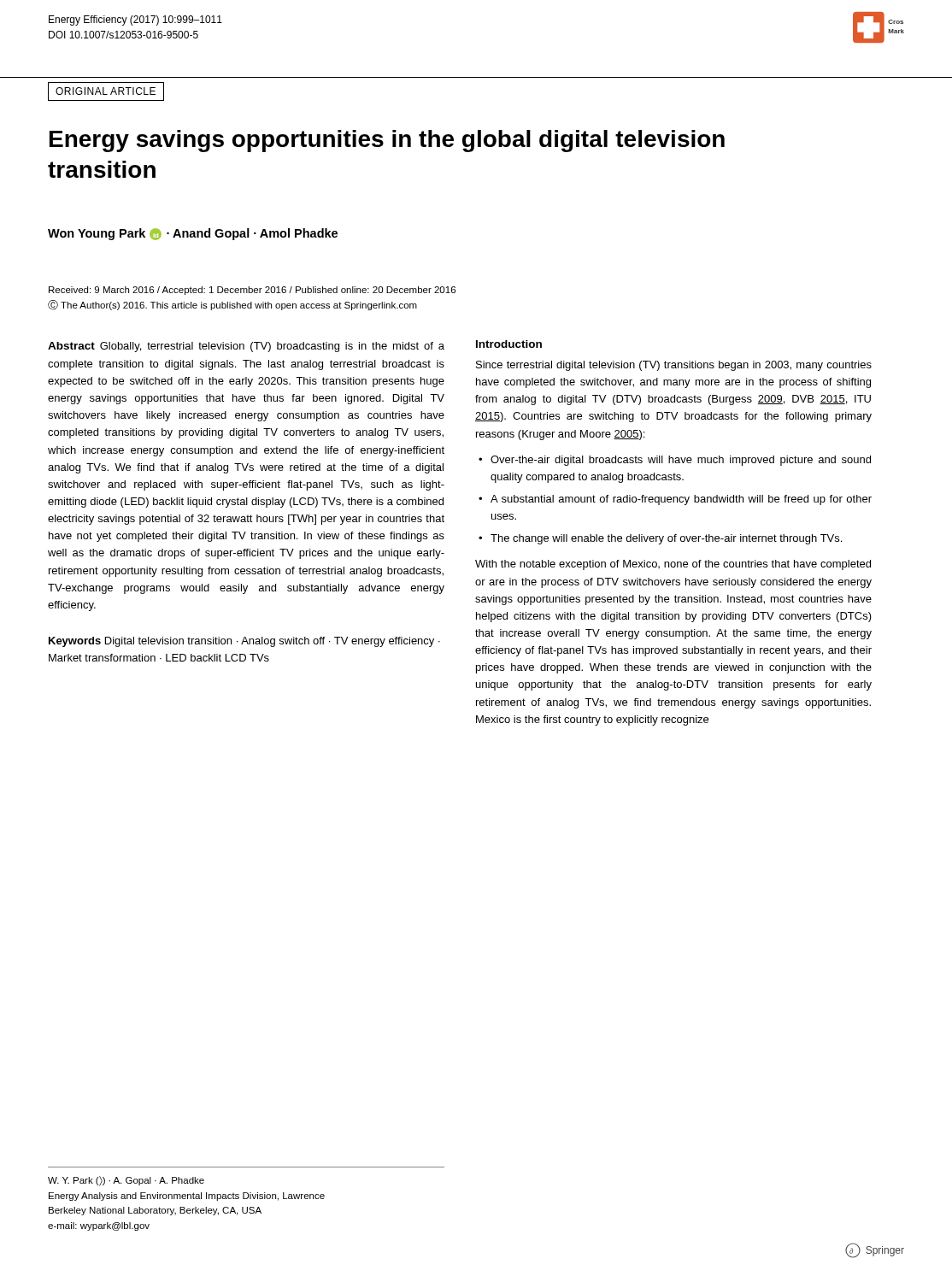Click on the passage starting "Since terrestrial digital"

(x=673, y=399)
